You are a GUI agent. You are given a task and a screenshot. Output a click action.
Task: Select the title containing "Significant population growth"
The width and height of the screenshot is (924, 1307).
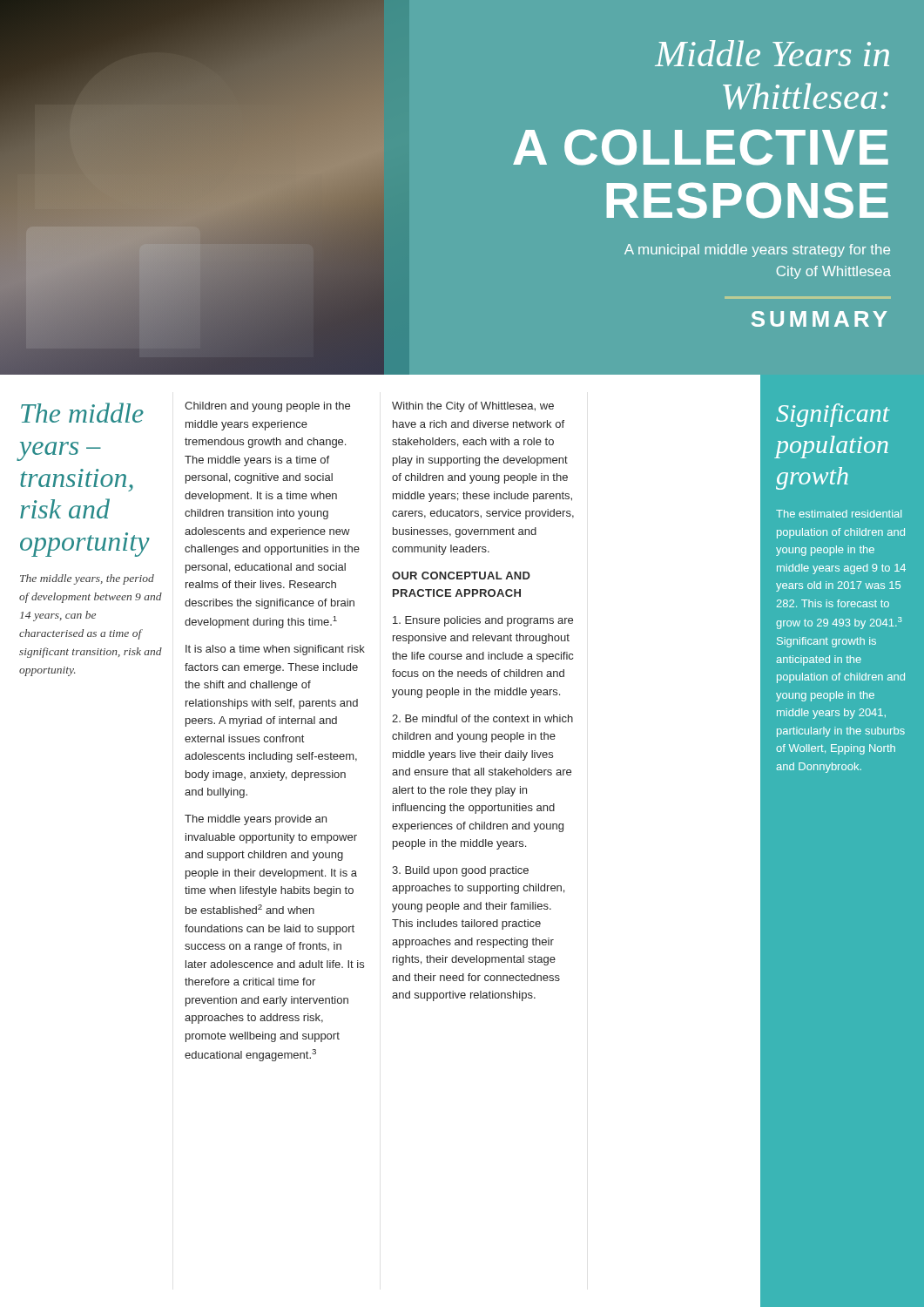tap(833, 444)
